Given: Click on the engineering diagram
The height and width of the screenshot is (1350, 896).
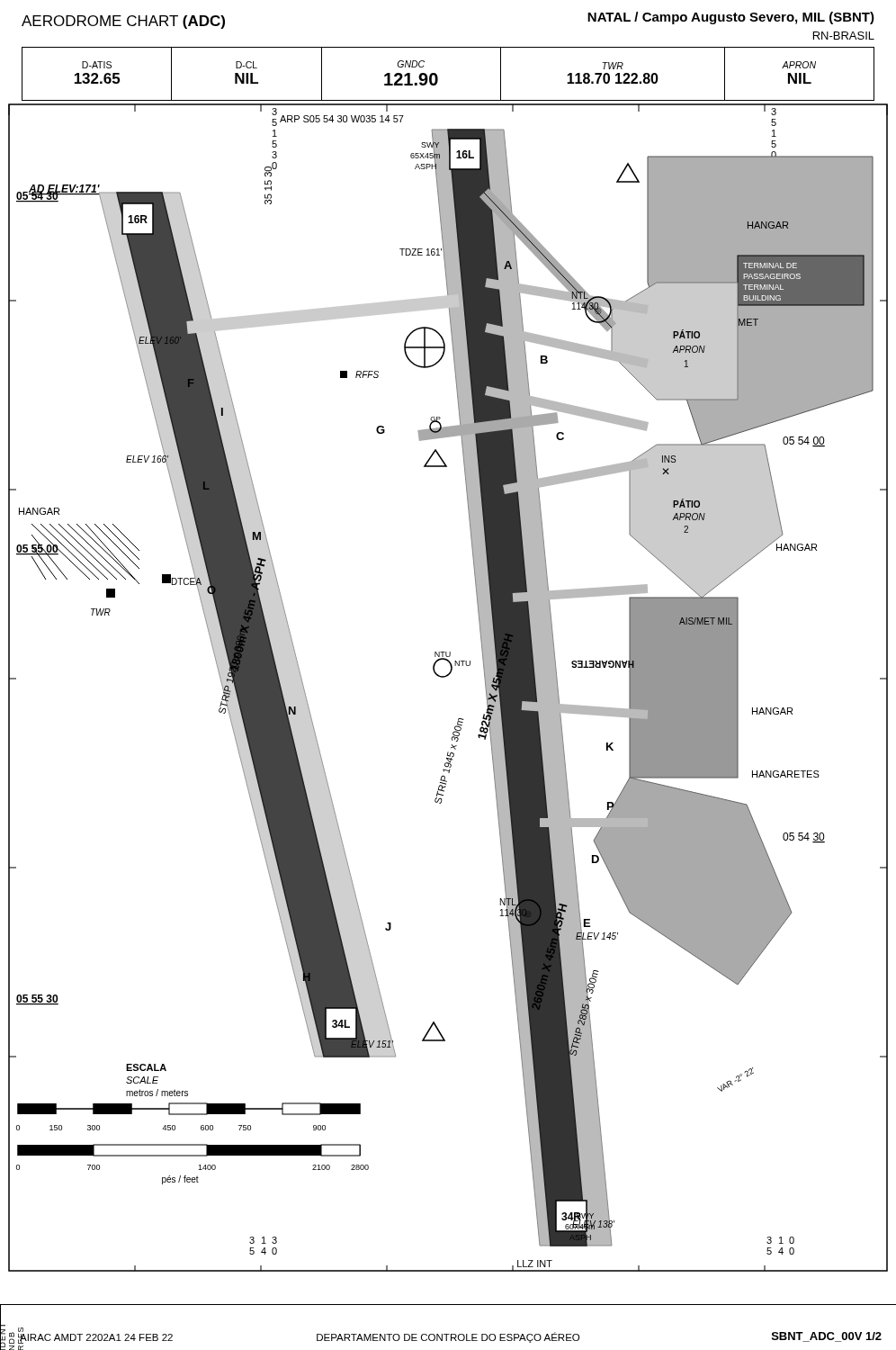Looking at the screenshot, I should pos(448,703).
